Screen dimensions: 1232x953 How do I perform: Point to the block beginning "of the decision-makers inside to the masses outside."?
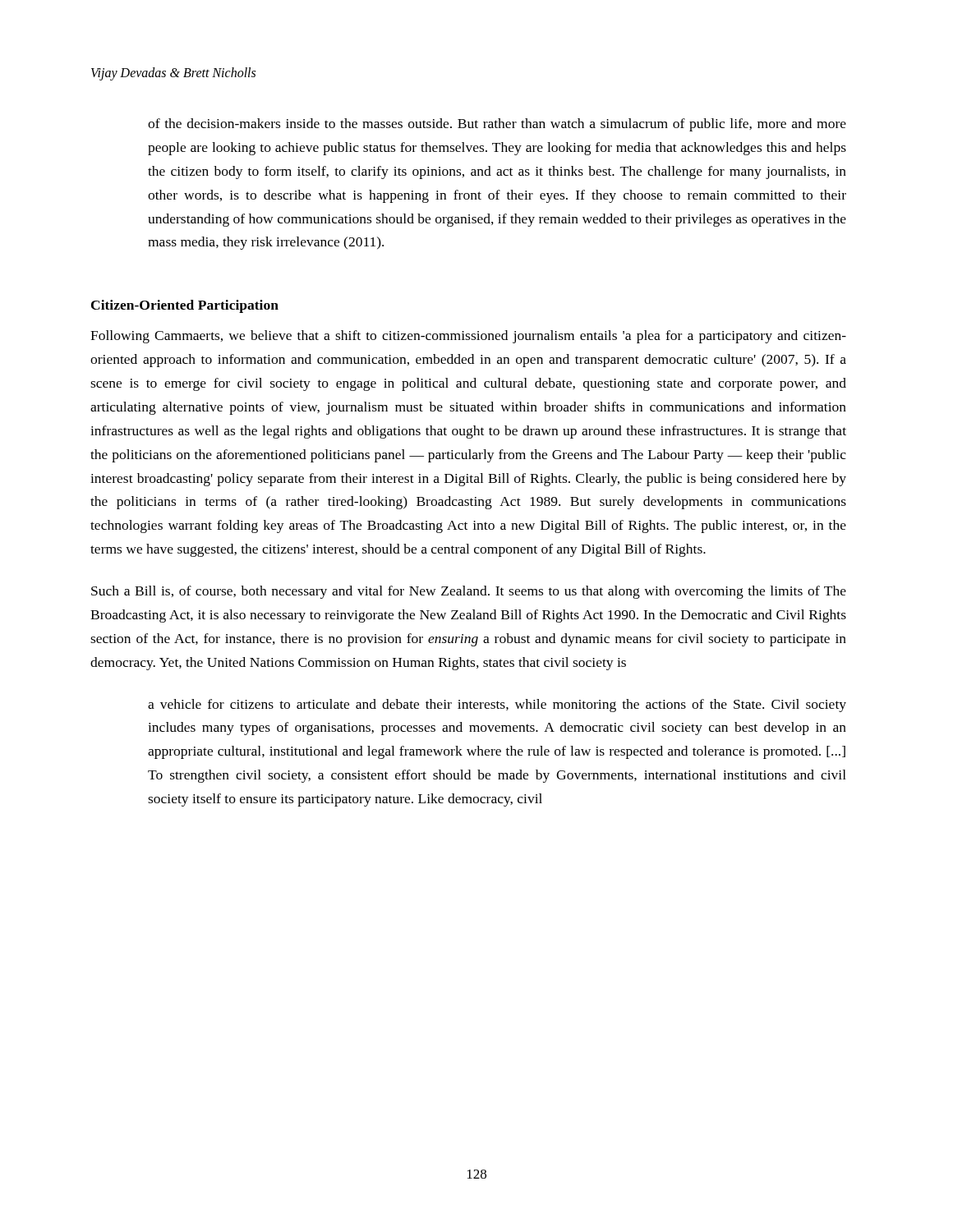click(497, 182)
